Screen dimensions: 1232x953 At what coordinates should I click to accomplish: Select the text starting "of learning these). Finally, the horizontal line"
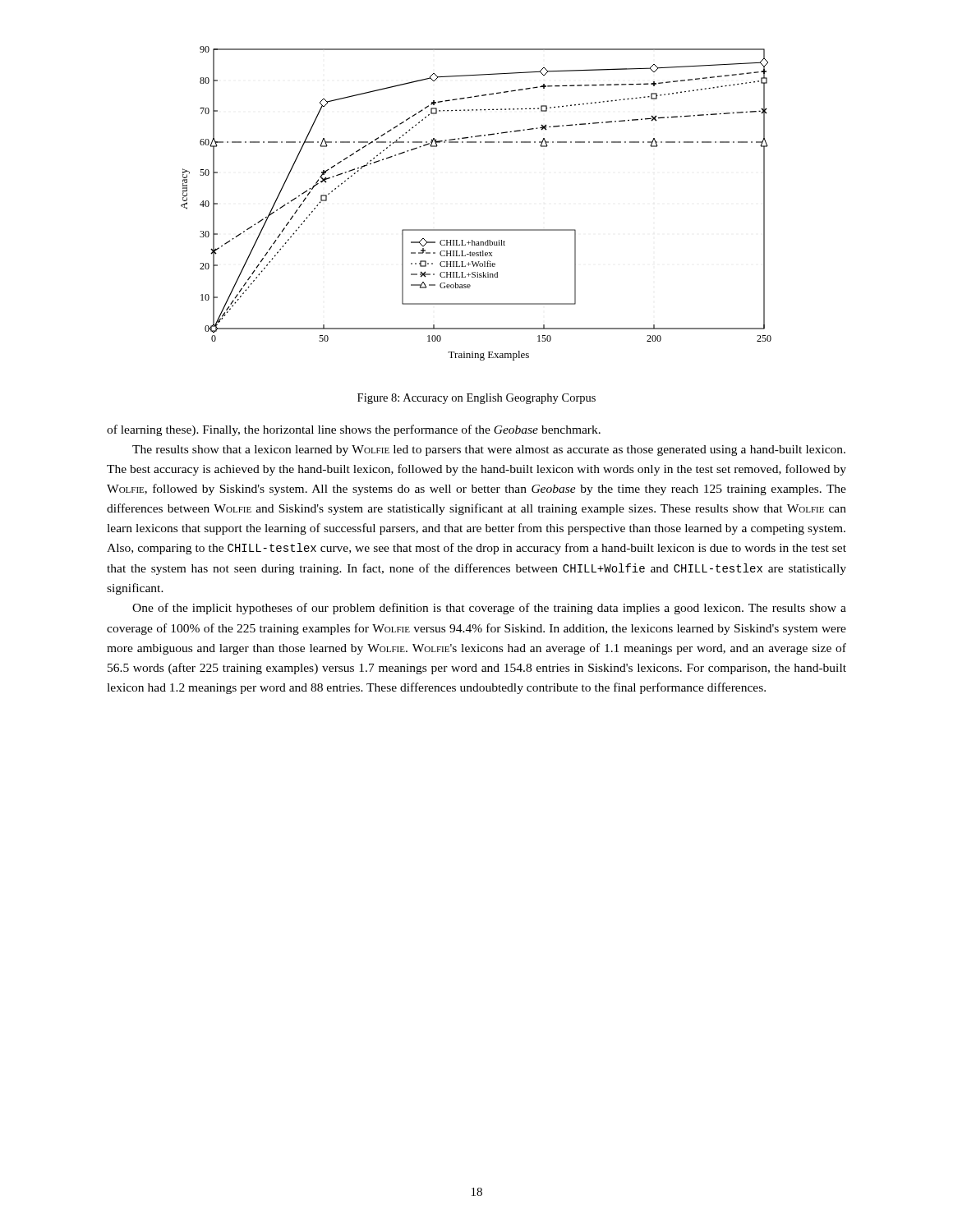click(x=476, y=558)
